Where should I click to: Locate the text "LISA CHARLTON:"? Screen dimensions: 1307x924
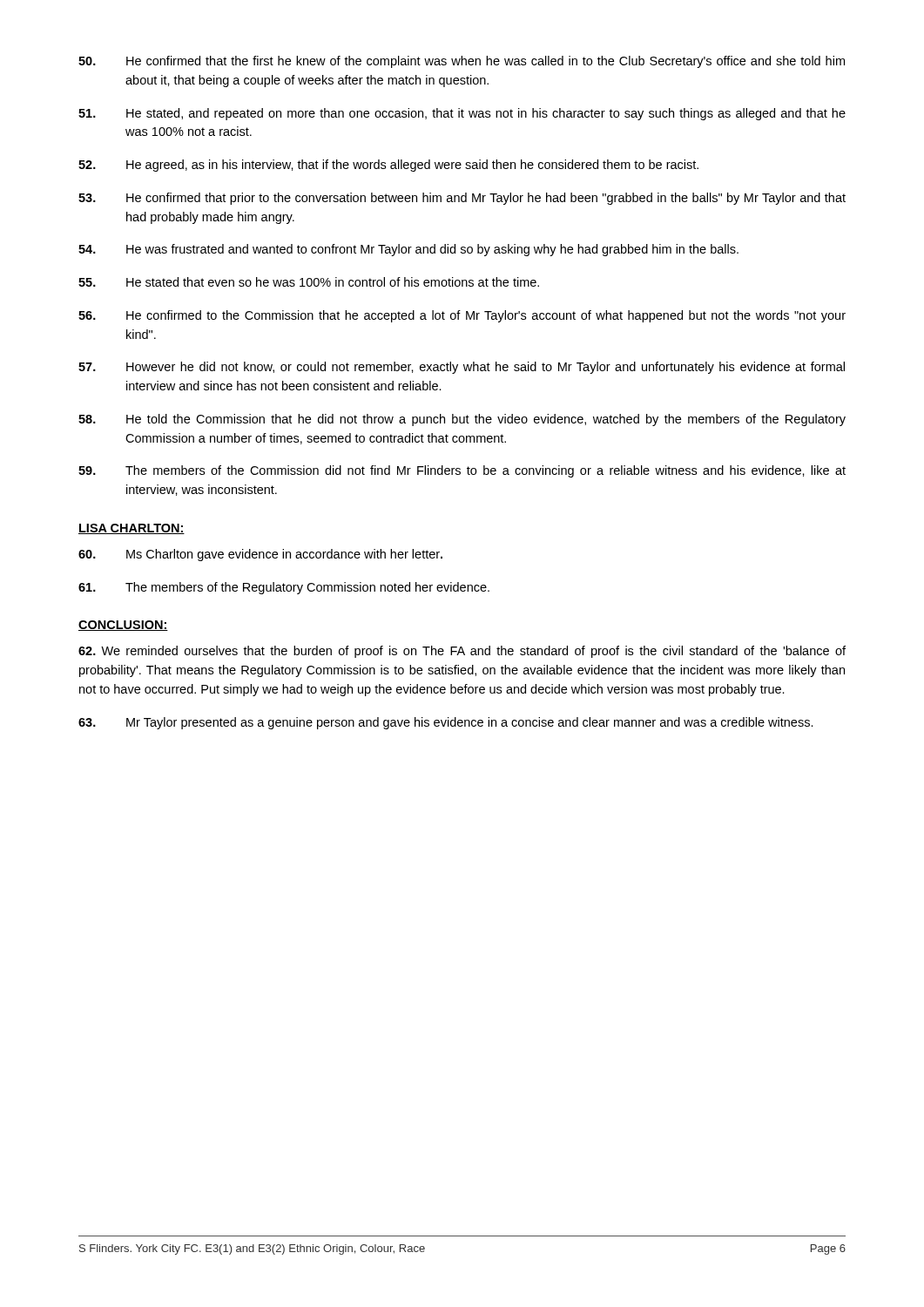coord(131,528)
